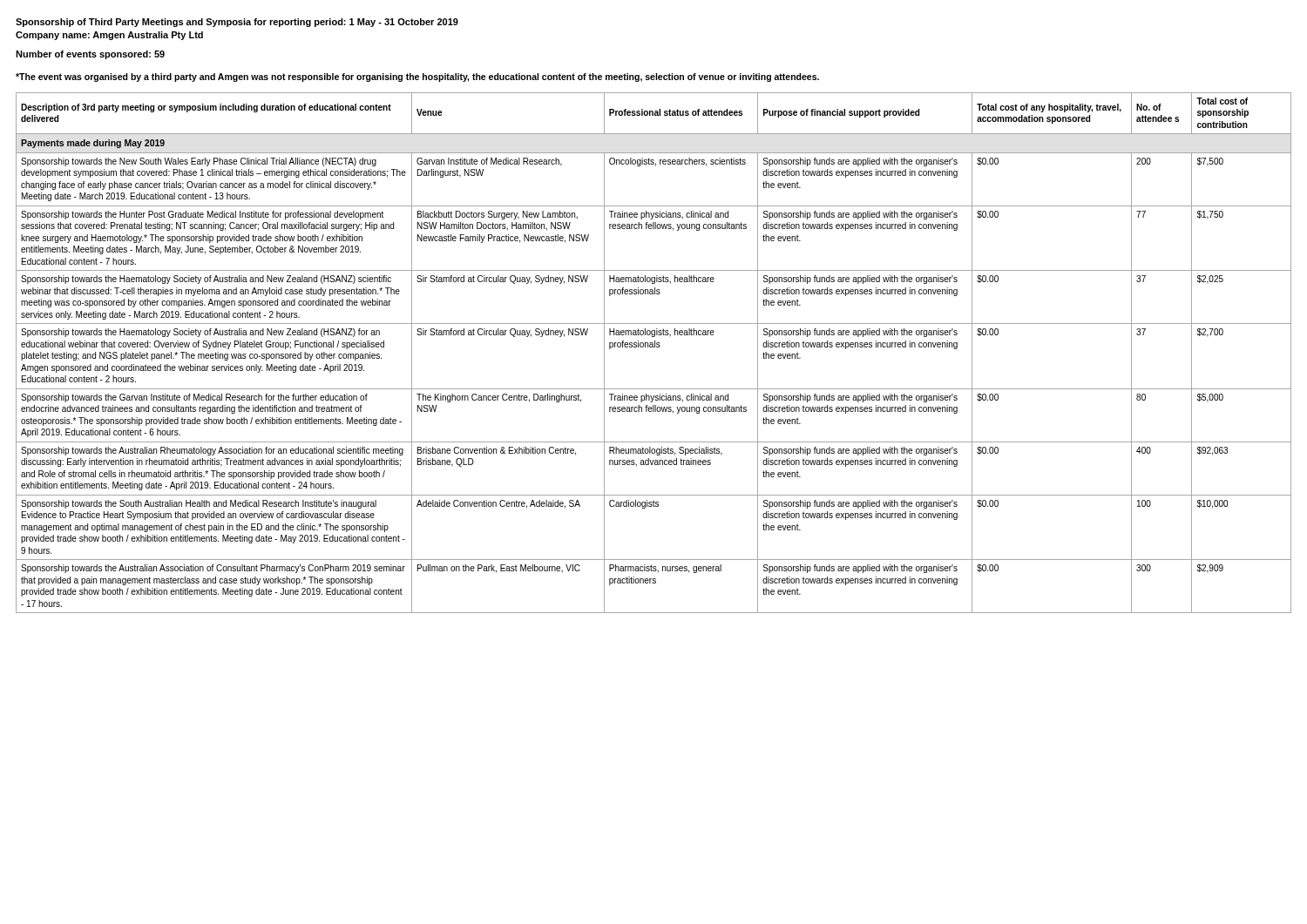Where is the passage that starts "Number of events"?
The height and width of the screenshot is (924, 1307).
(x=90, y=55)
